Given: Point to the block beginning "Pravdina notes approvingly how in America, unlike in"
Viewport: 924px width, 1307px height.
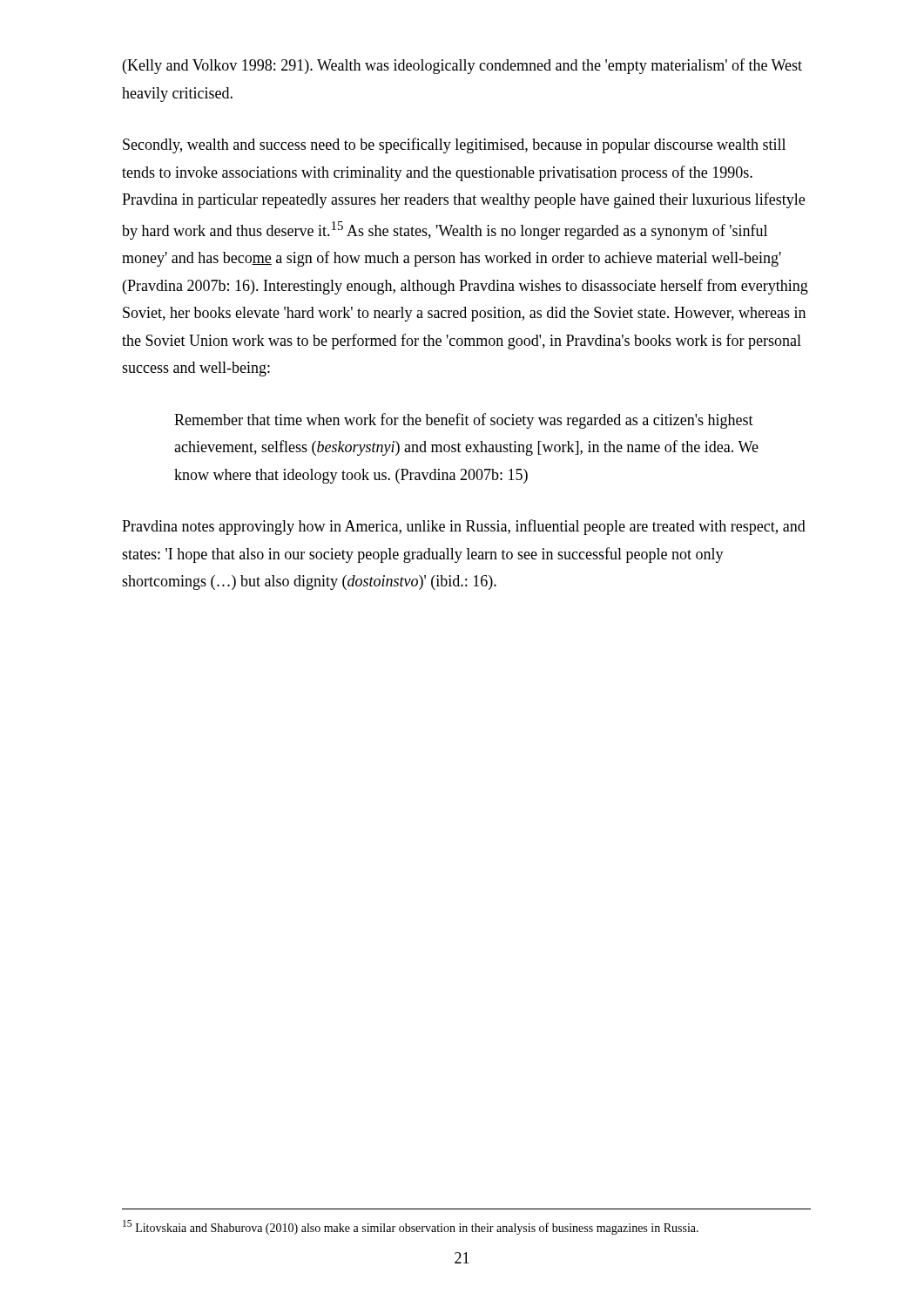Looking at the screenshot, I should [464, 554].
